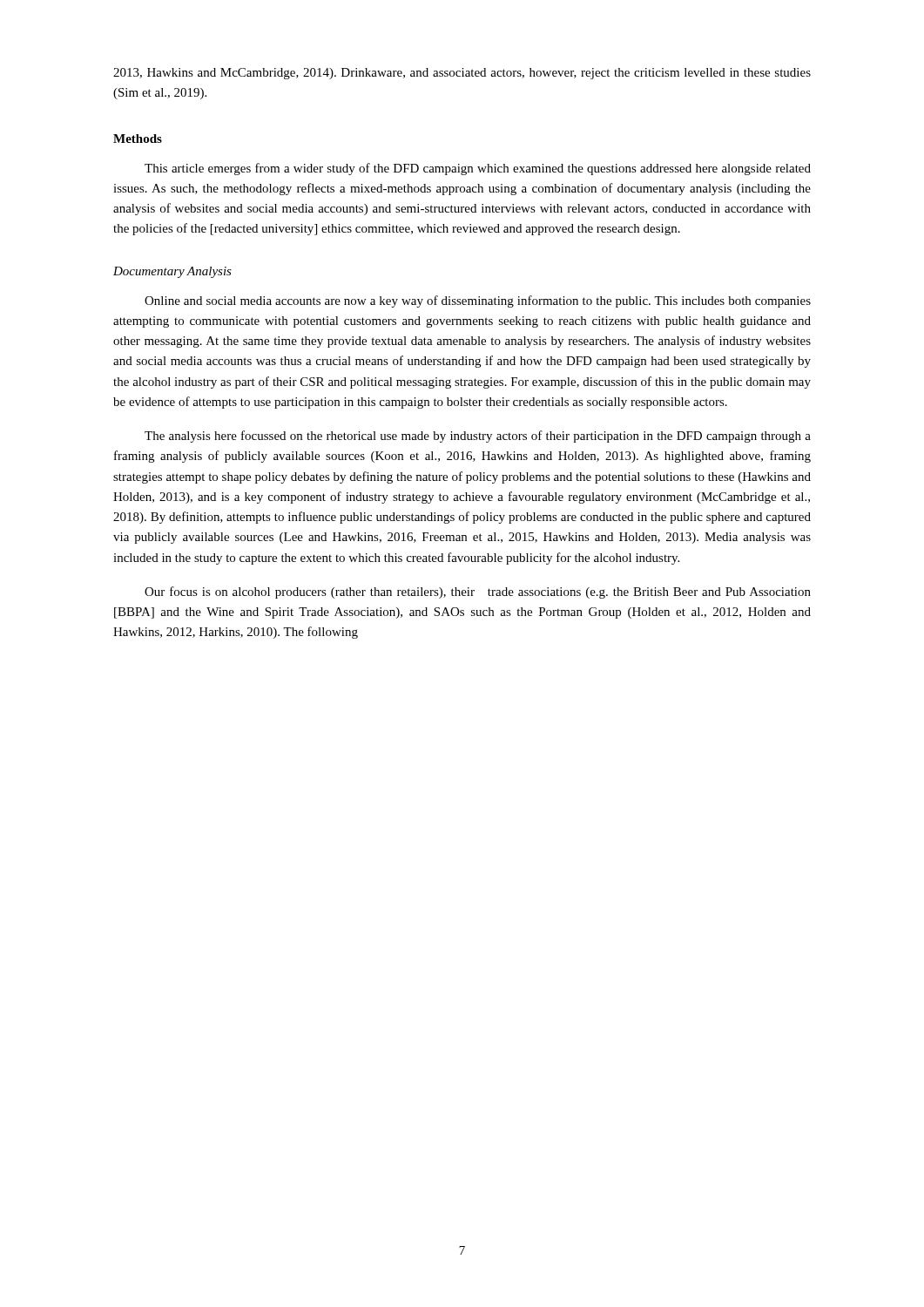924x1307 pixels.
Task: Find the text starting "2013, Hawkins and McCambridge, 2014). Drinkaware,"
Action: pos(462,82)
